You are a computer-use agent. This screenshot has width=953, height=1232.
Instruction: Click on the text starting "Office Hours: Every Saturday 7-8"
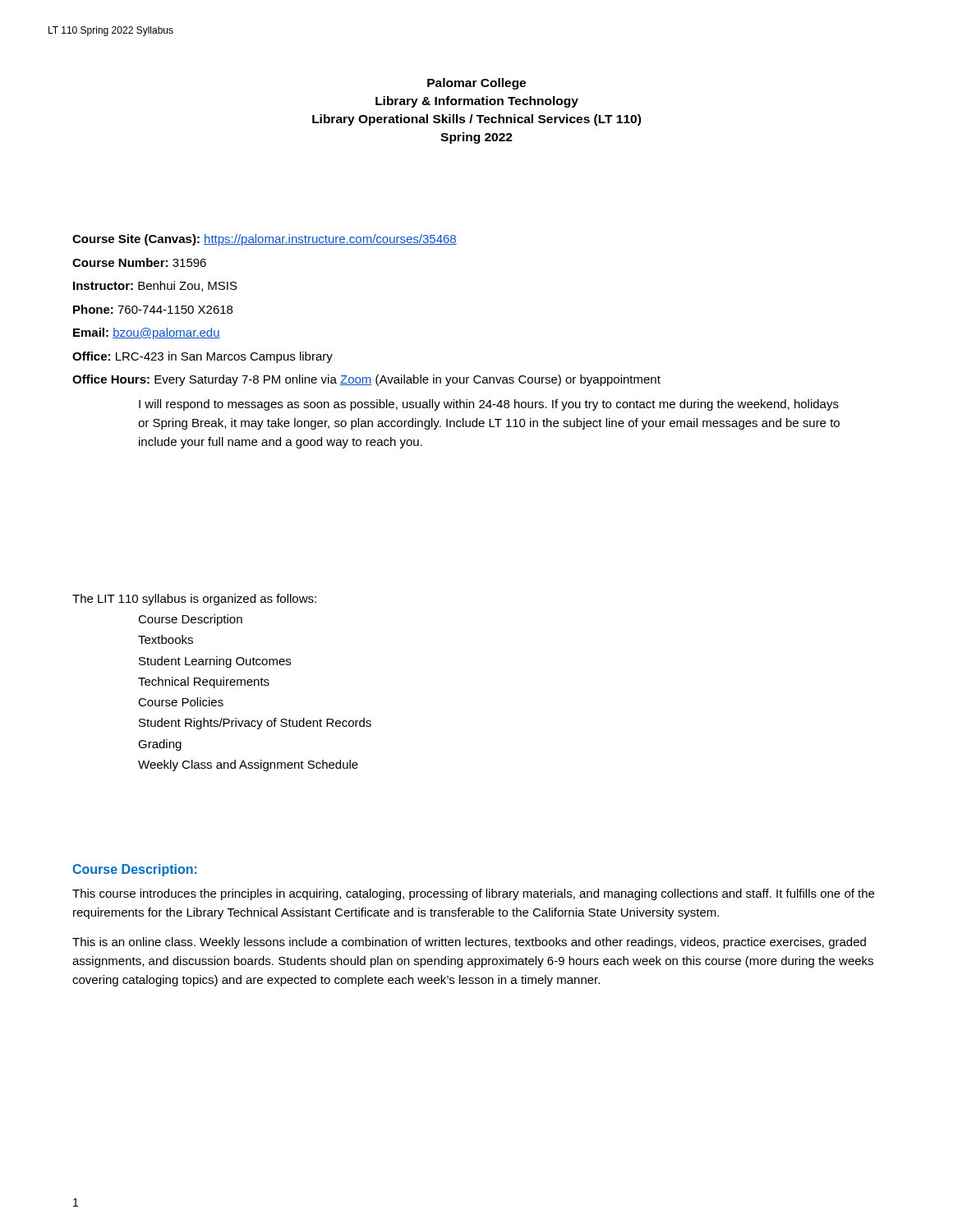coord(366,379)
